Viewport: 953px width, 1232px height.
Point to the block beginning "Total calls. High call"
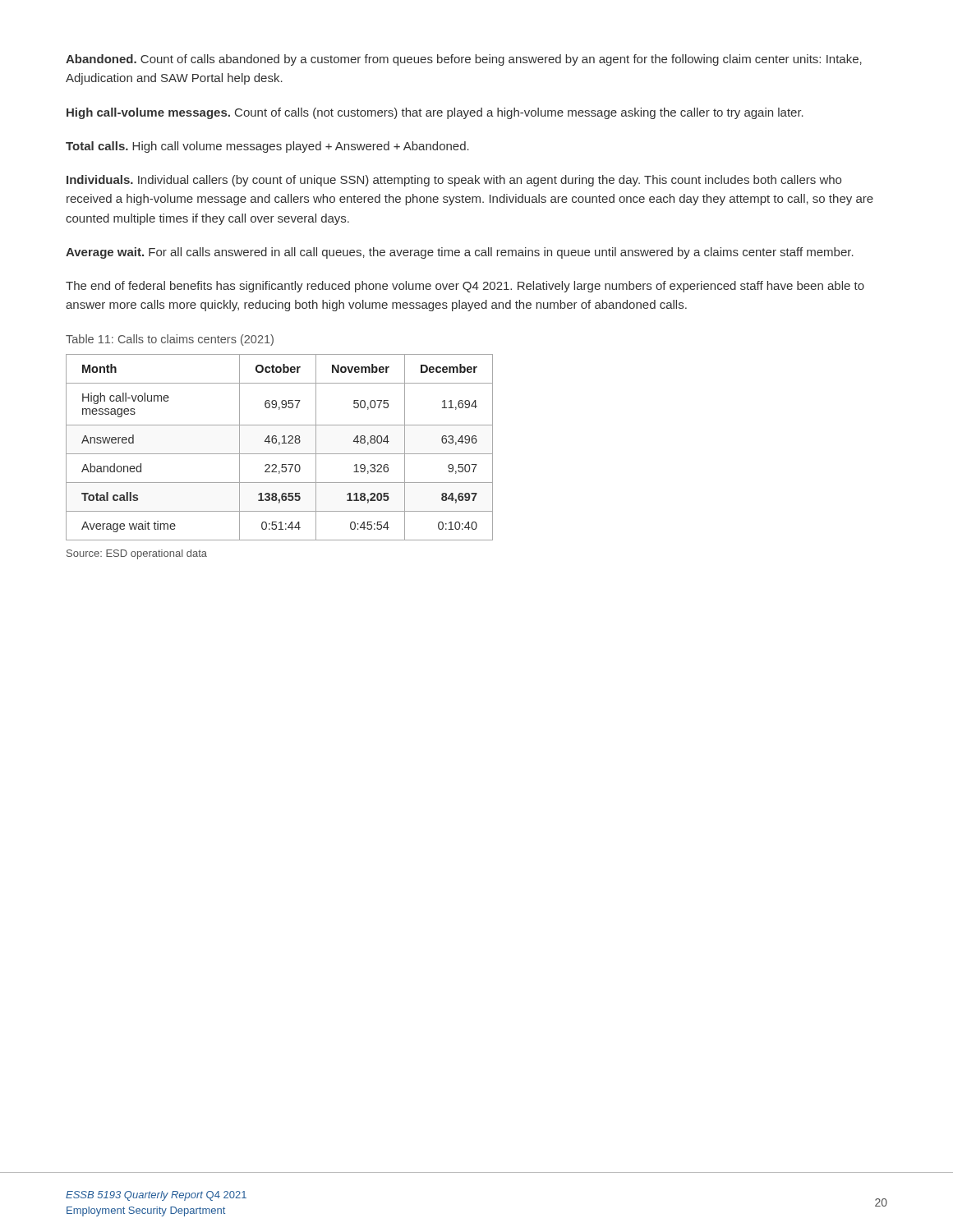click(268, 146)
